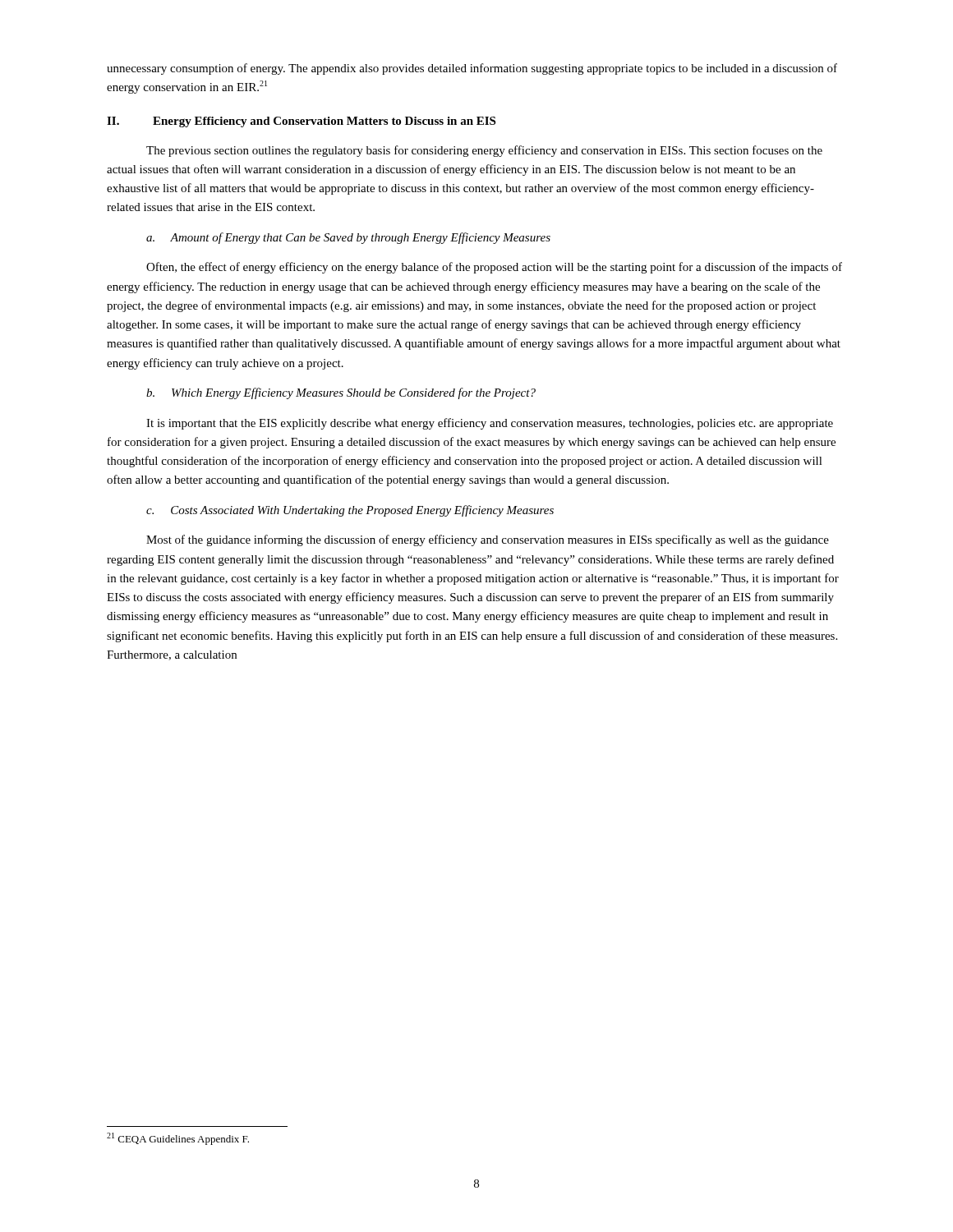Click on the element starting "a. Amount of Energy that Can be Saved"
This screenshot has height=1232, width=953.
click(348, 237)
